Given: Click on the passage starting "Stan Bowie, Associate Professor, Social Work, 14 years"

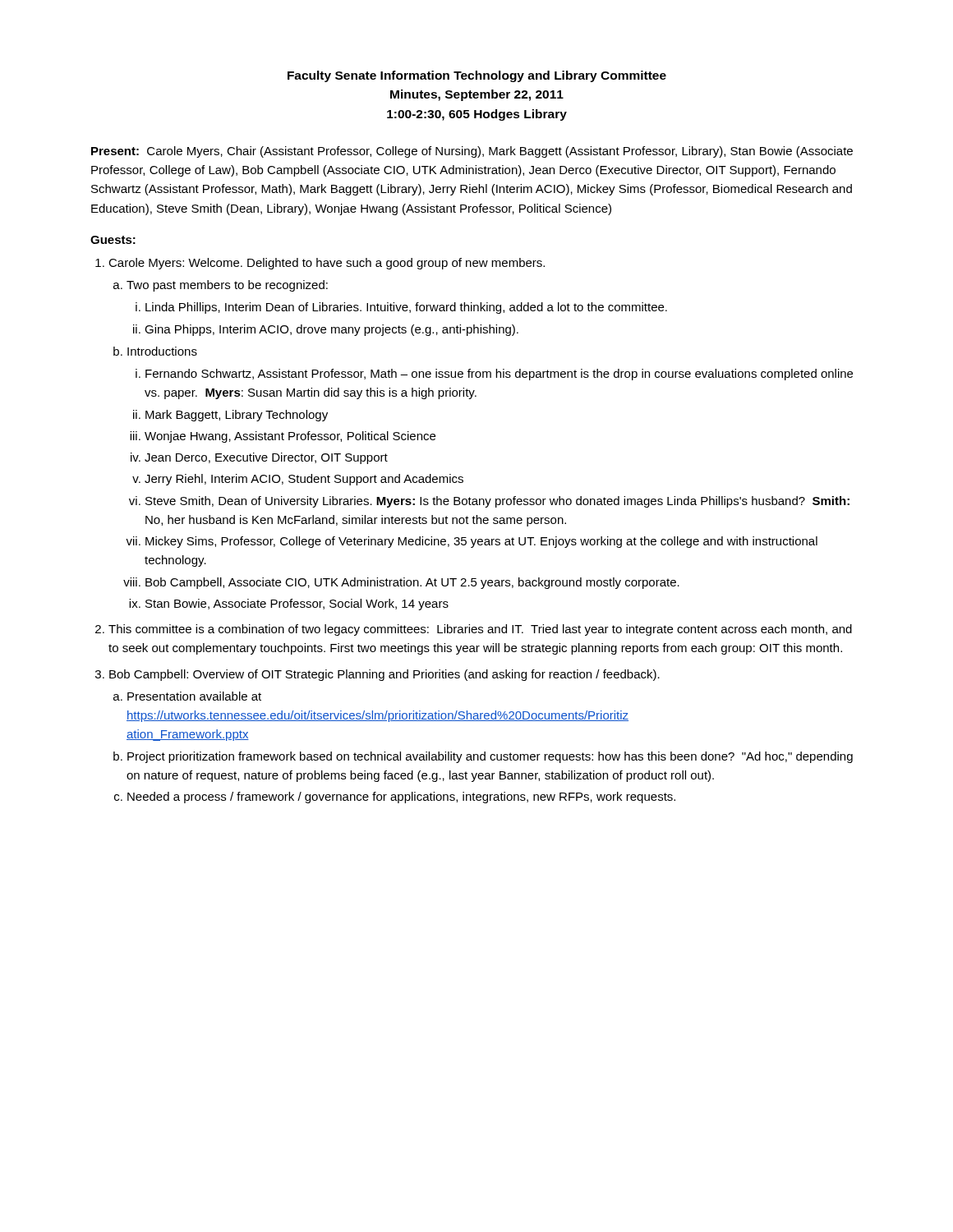Looking at the screenshot, I should pyautogui.click(x=297, y=603).
